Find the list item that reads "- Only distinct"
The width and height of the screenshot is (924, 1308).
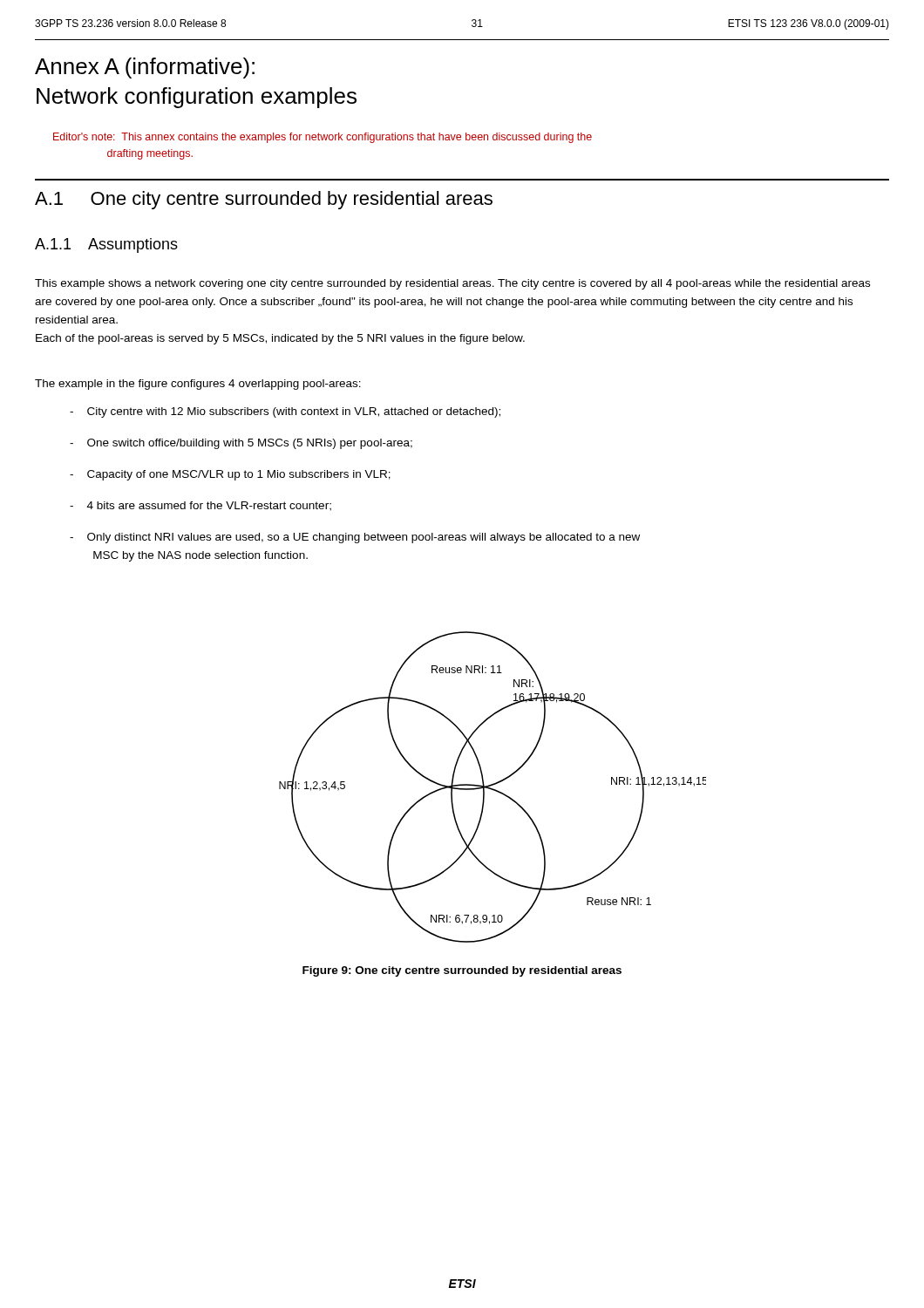click(355, 546)
